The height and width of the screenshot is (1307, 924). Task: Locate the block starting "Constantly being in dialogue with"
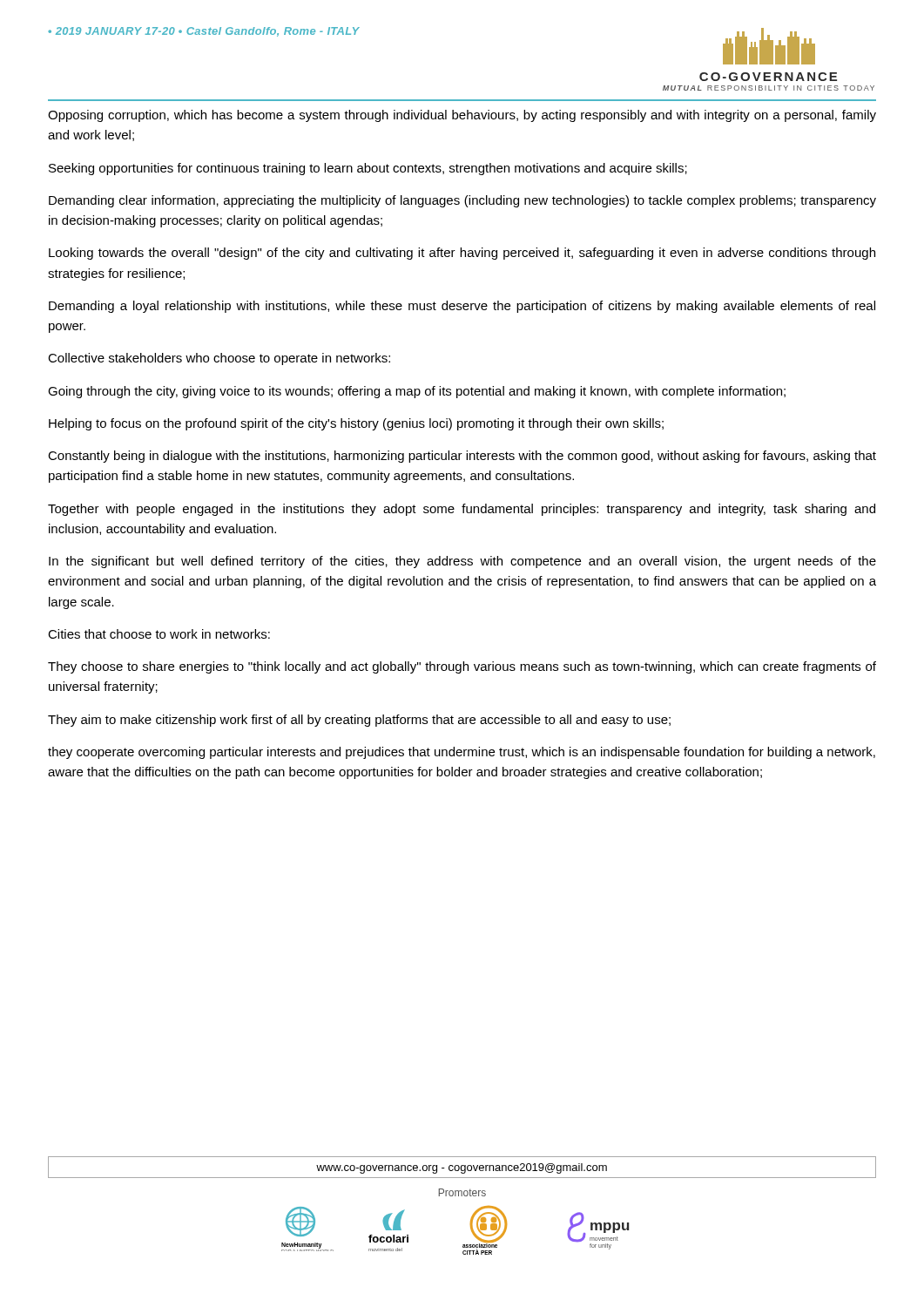462,465
